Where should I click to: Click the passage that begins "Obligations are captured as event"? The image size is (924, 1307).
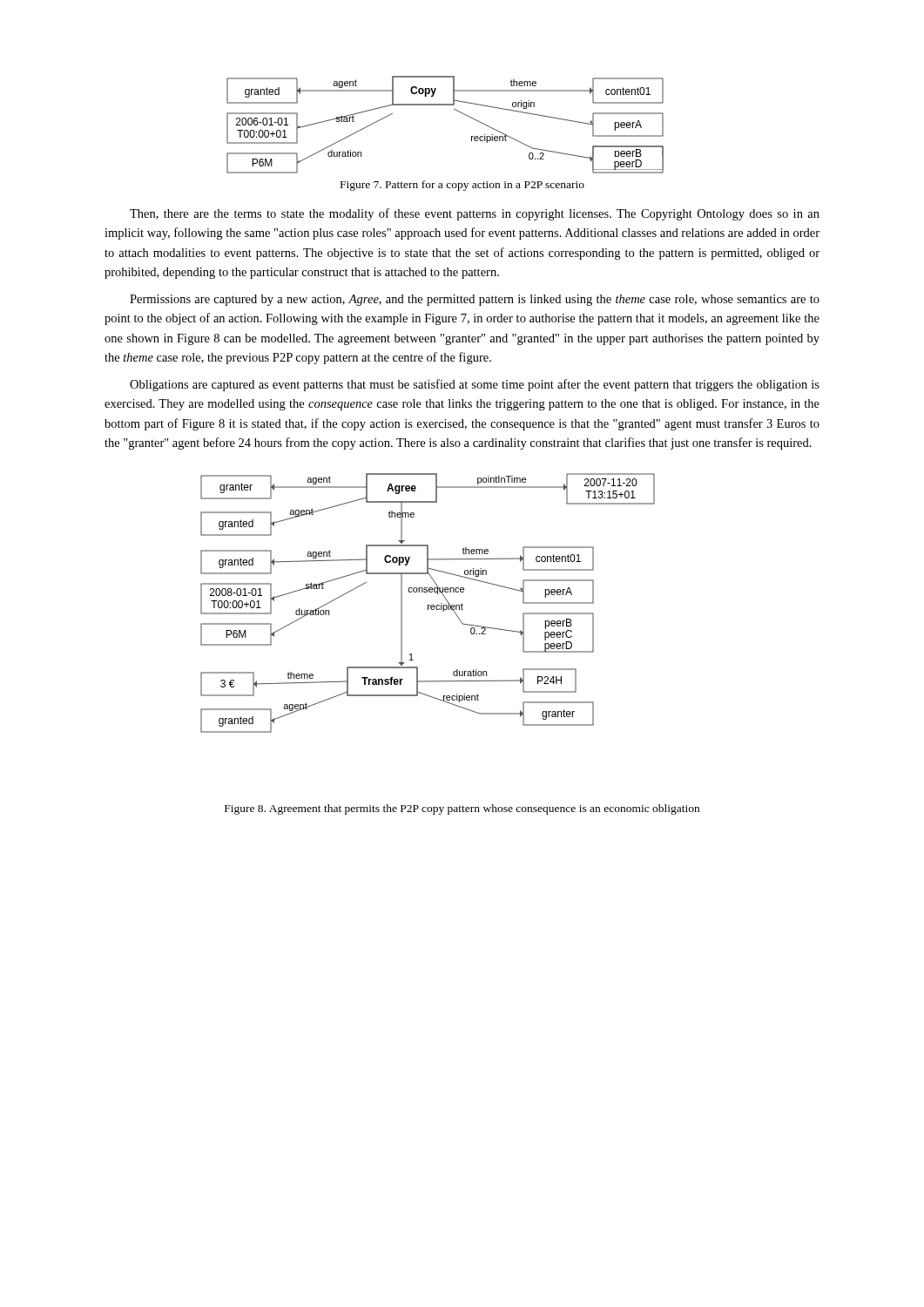(x=462, y=414)
